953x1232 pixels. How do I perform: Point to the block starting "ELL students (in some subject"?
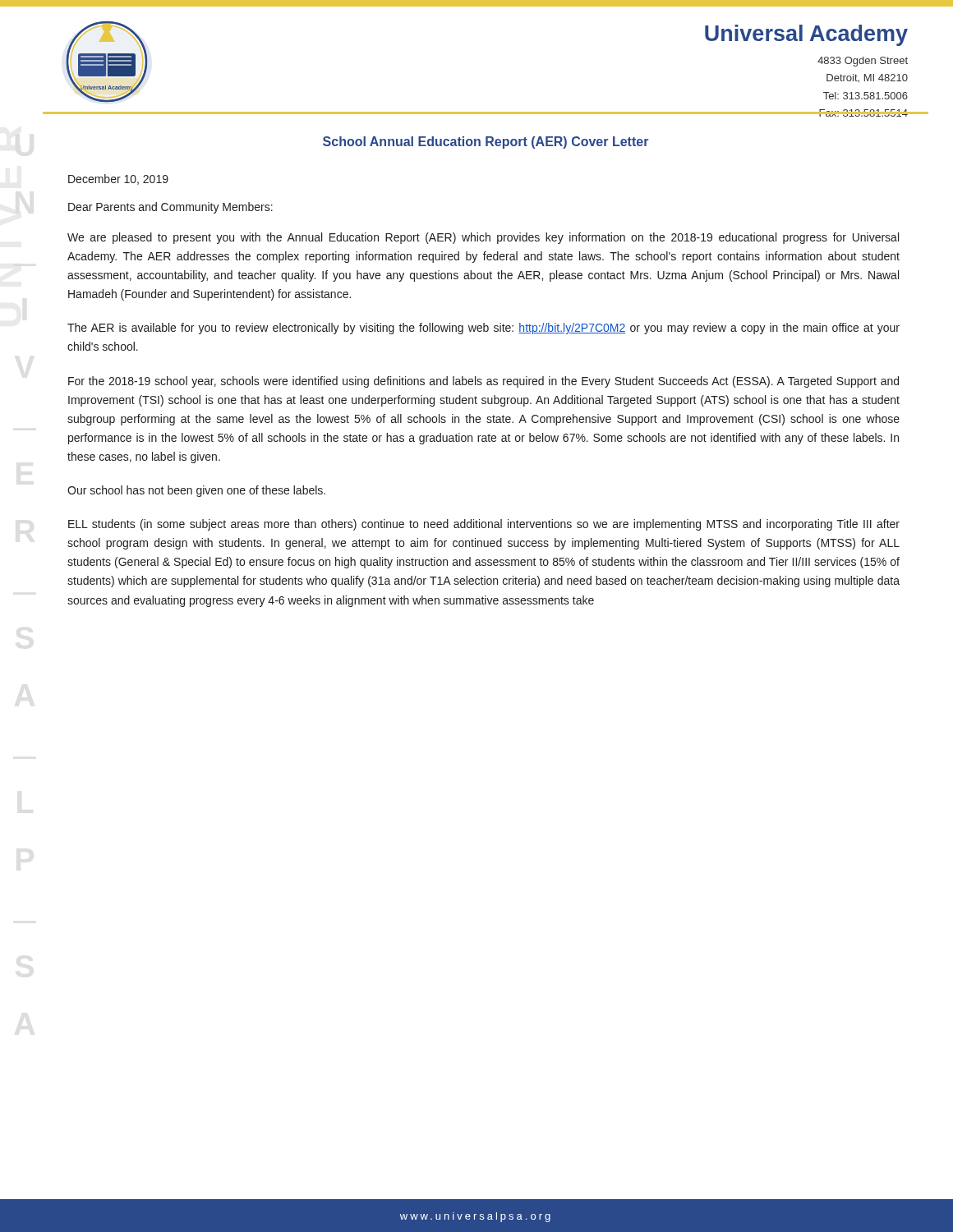(484, 562)
